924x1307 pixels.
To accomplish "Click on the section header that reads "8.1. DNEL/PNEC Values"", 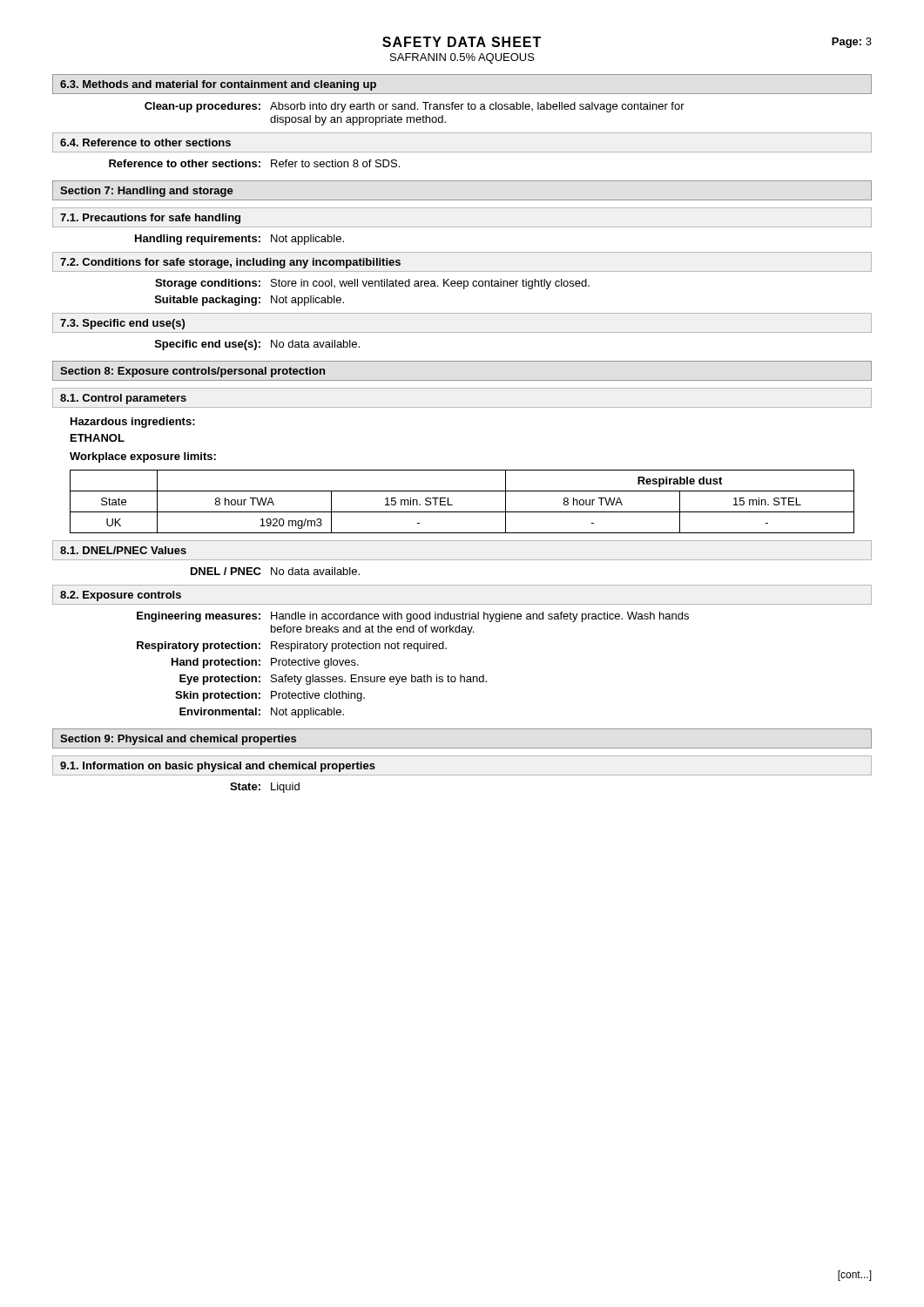I will (123, 550).
